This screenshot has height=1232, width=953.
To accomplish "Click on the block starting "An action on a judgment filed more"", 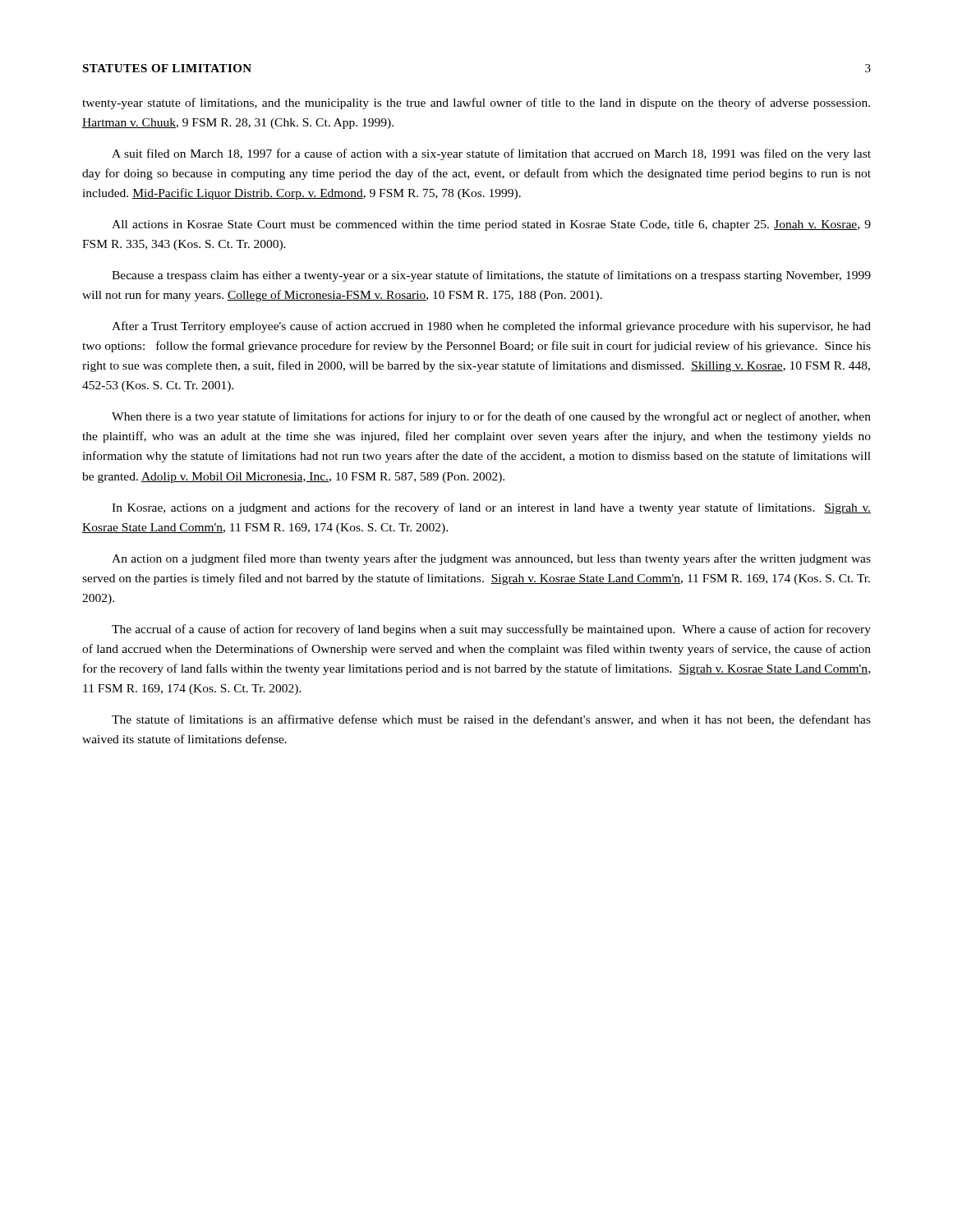I will click(476, 577).
